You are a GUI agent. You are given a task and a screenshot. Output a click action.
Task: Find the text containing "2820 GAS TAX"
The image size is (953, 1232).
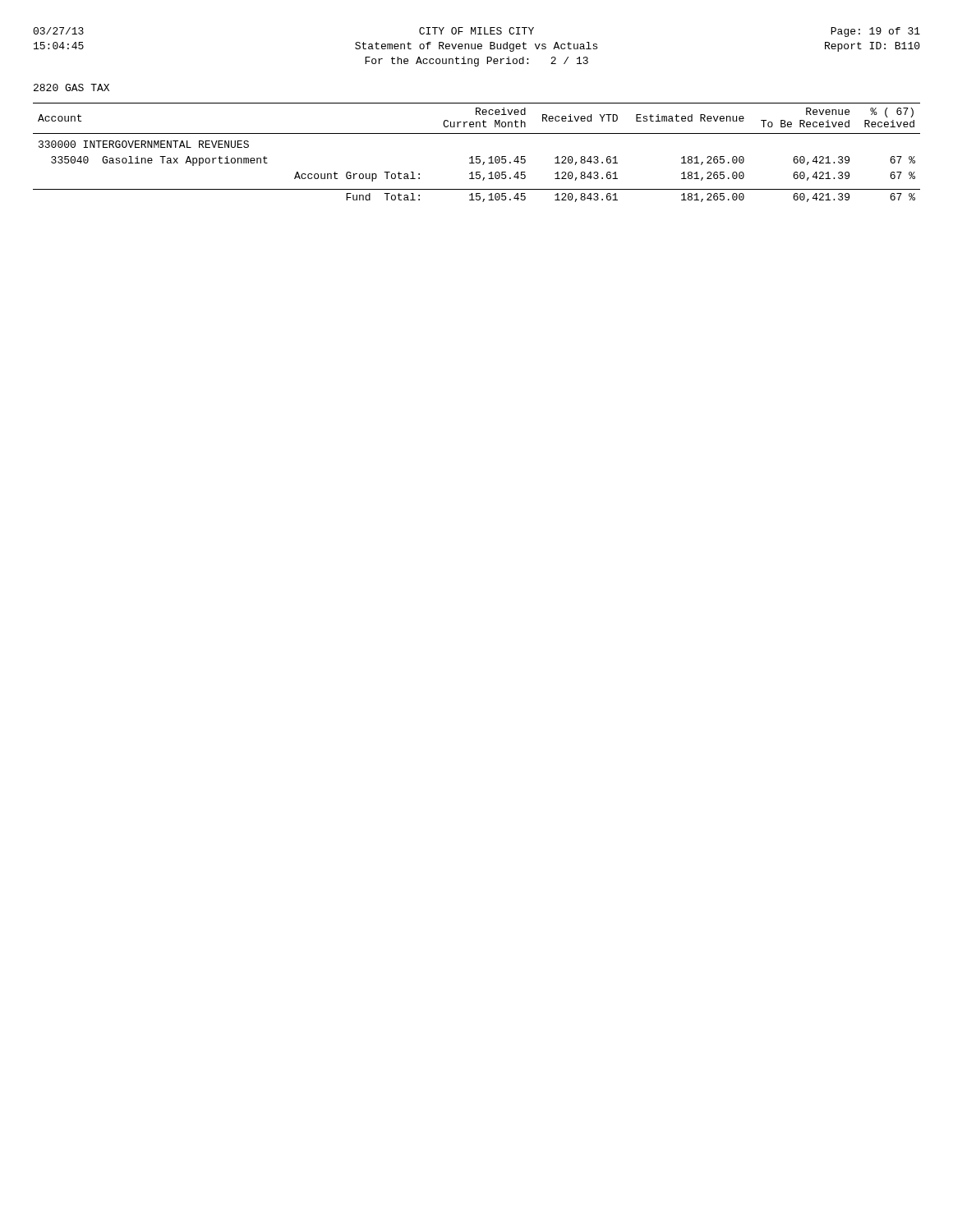(71, 88)
